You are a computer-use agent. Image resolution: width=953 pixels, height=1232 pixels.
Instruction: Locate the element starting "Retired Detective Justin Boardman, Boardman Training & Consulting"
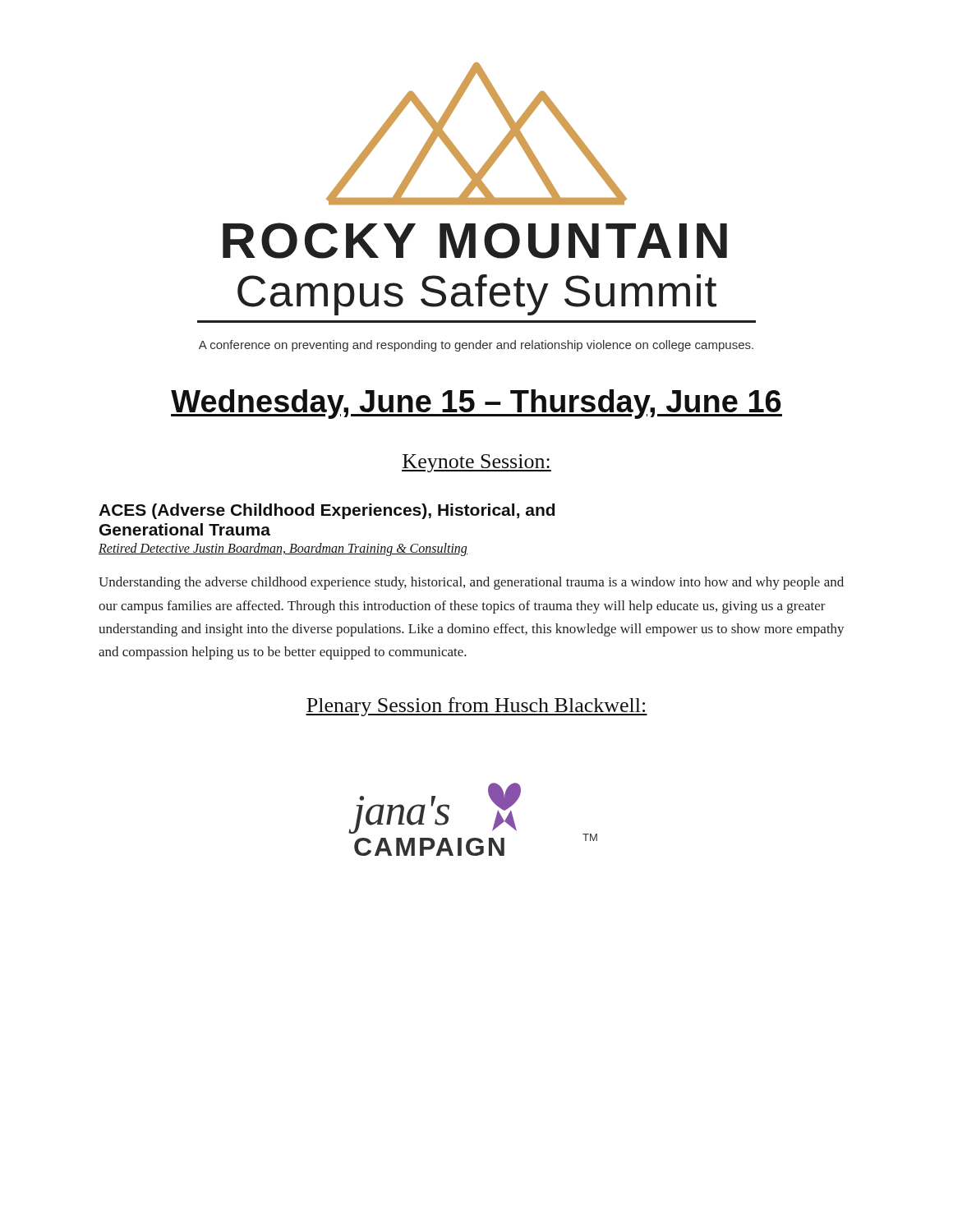283,549
